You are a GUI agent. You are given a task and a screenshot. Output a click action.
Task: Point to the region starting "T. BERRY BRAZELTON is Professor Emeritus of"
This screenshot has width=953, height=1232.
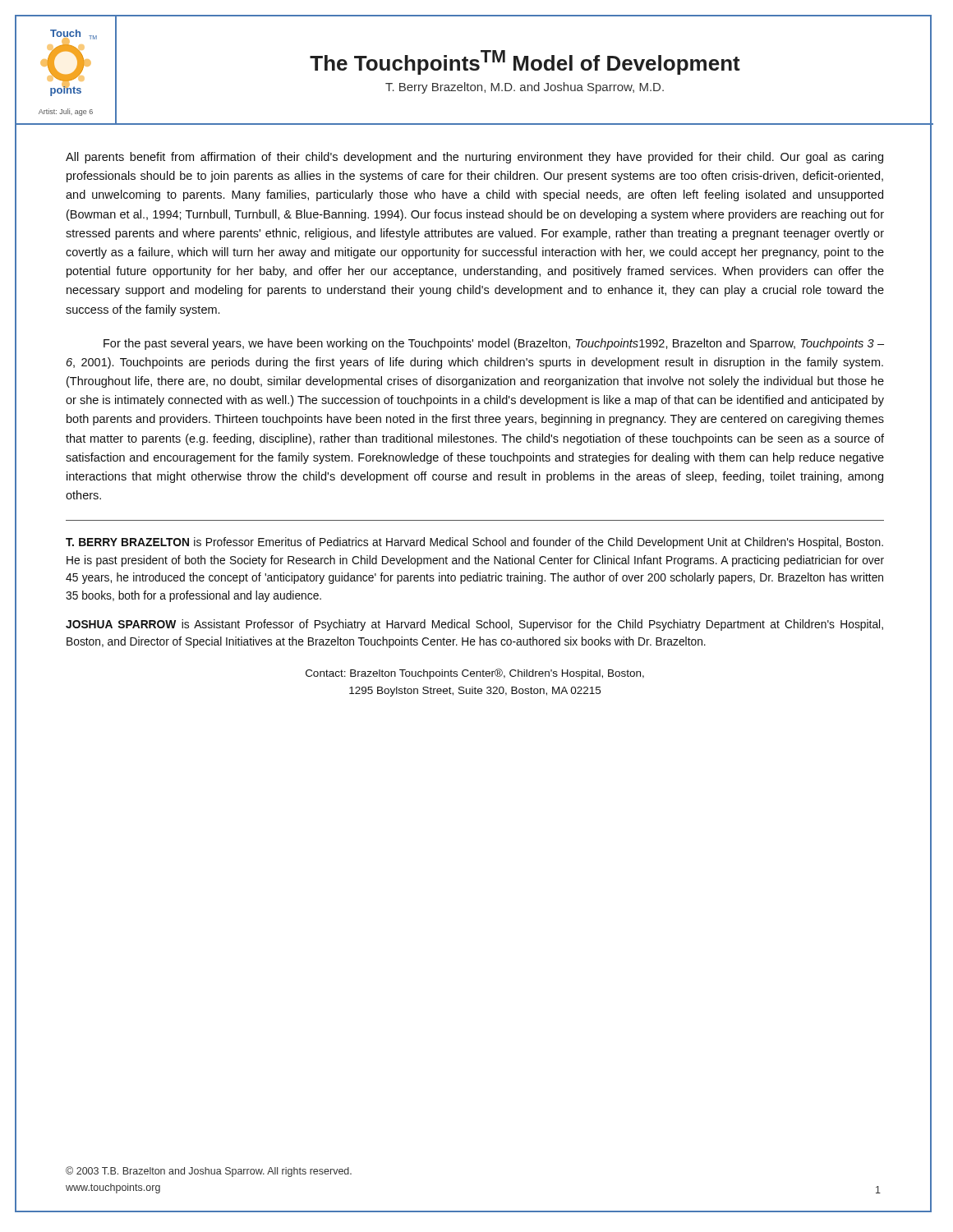475,569
